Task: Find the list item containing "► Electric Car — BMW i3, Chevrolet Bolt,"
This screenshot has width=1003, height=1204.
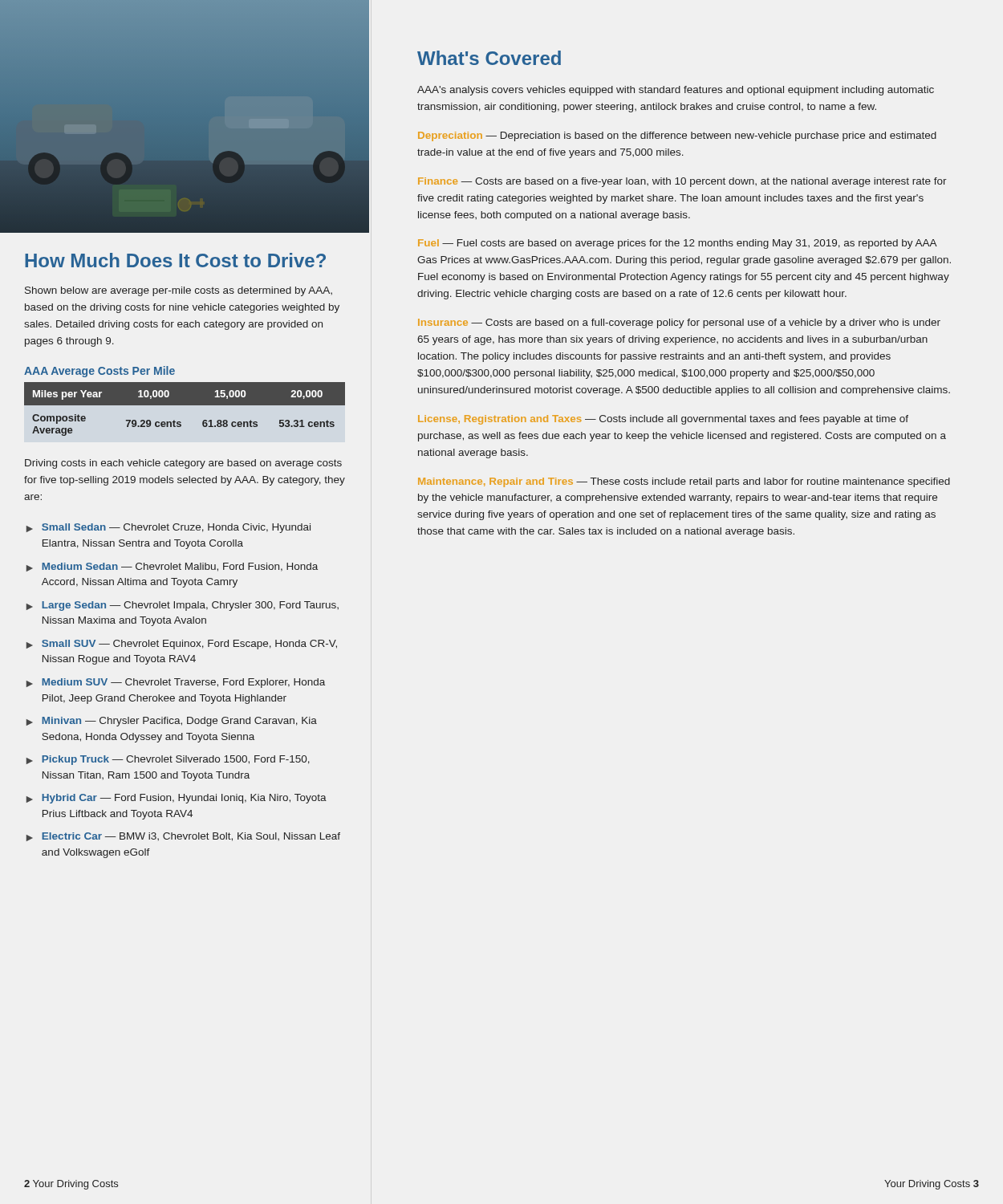Action: (185, 844)
